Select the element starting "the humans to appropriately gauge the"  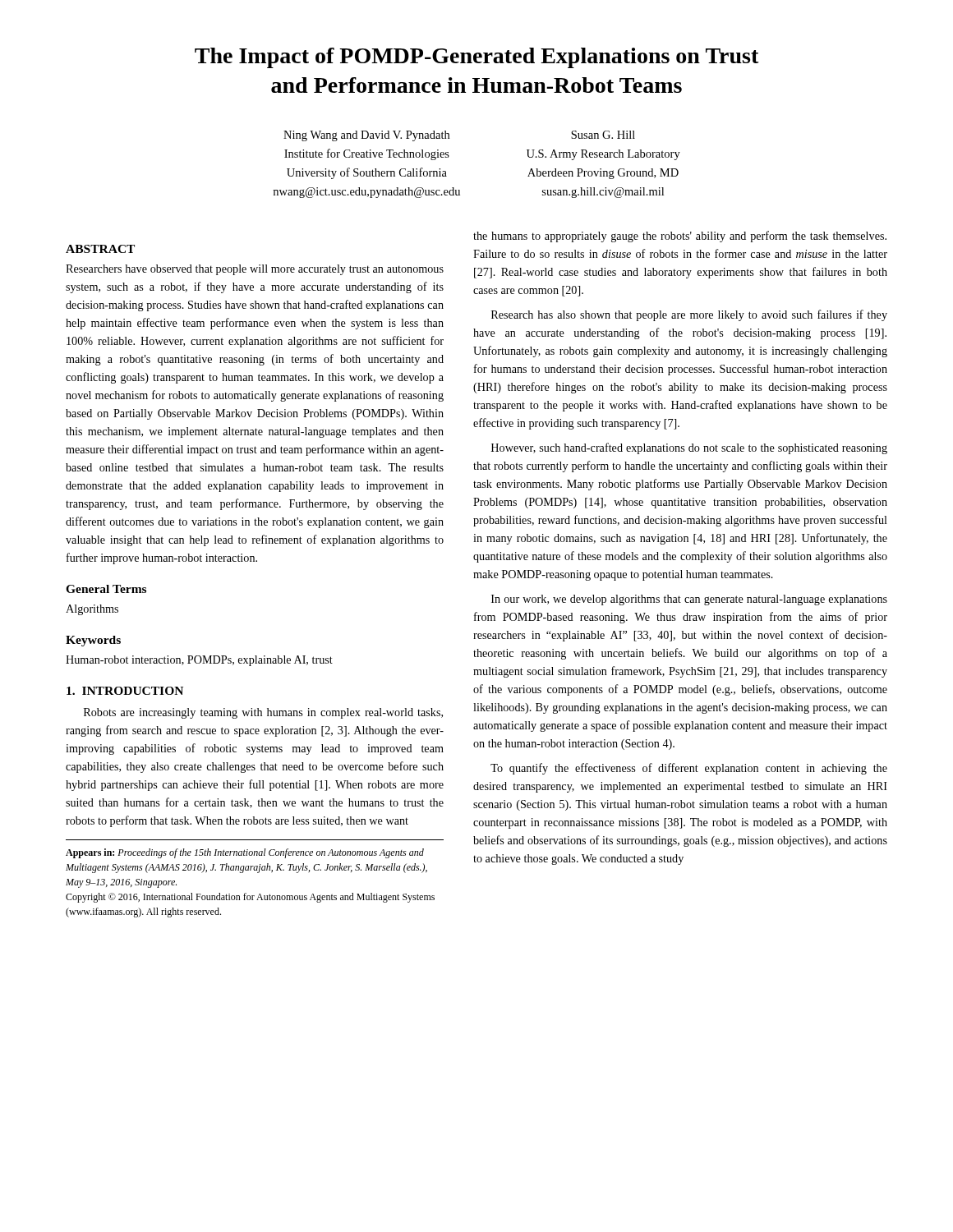click(680, 262)
